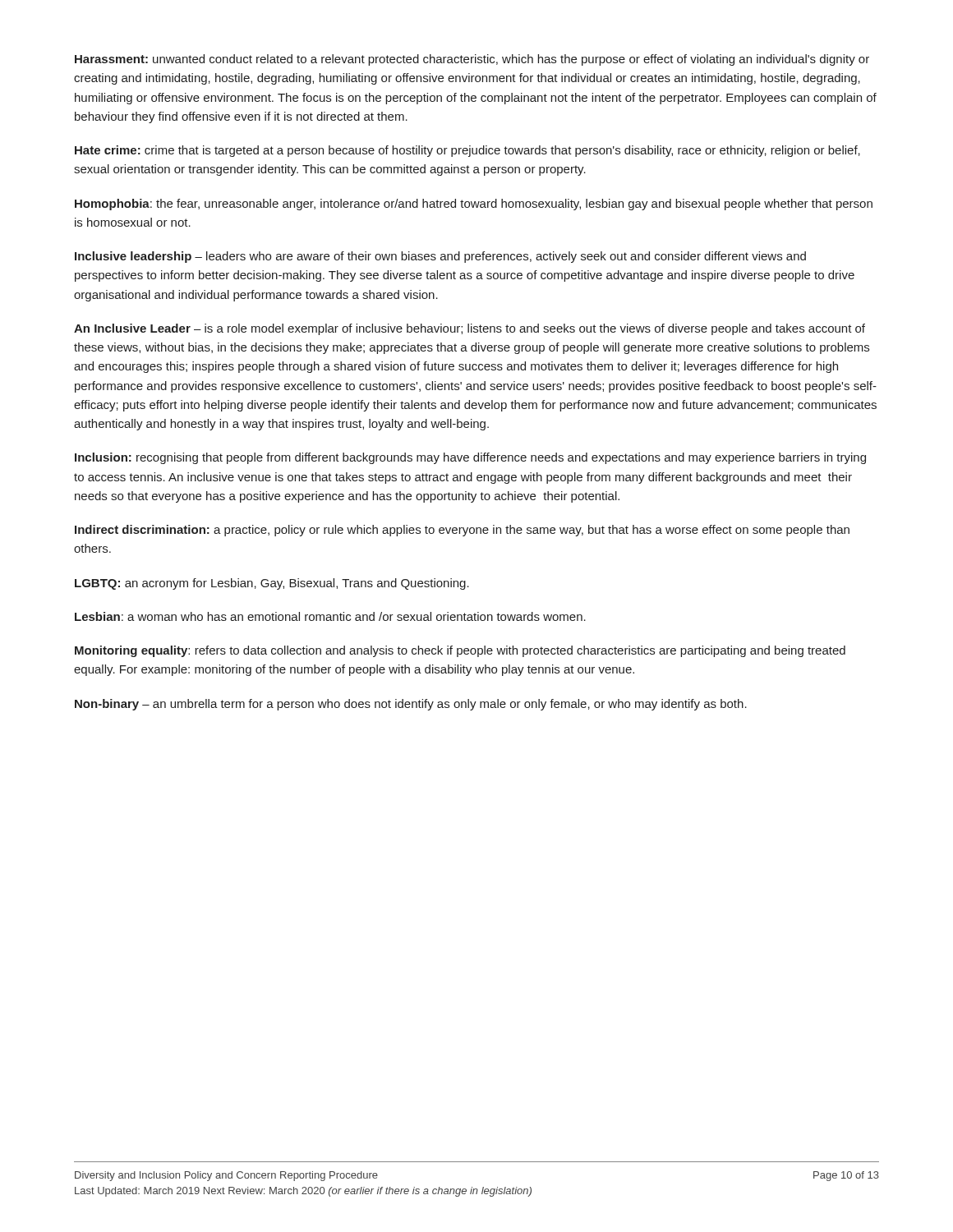Click the passage that begins "Harassment: unwanted conduct related to a relevant"
Viewport: 953px width, 1232px height.
pos(475,87)
